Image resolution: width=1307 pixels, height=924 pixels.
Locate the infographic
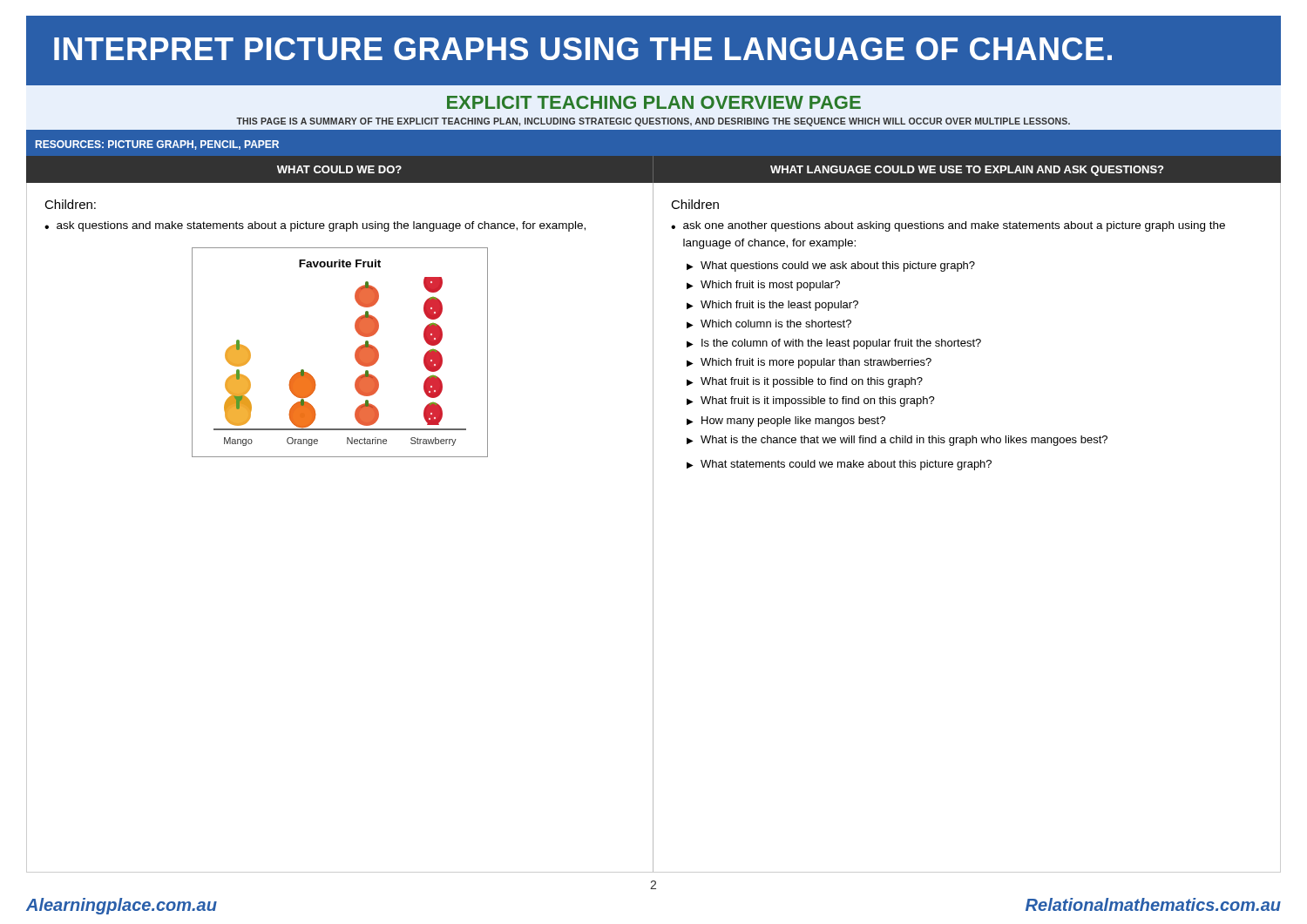tap(340, 352)
